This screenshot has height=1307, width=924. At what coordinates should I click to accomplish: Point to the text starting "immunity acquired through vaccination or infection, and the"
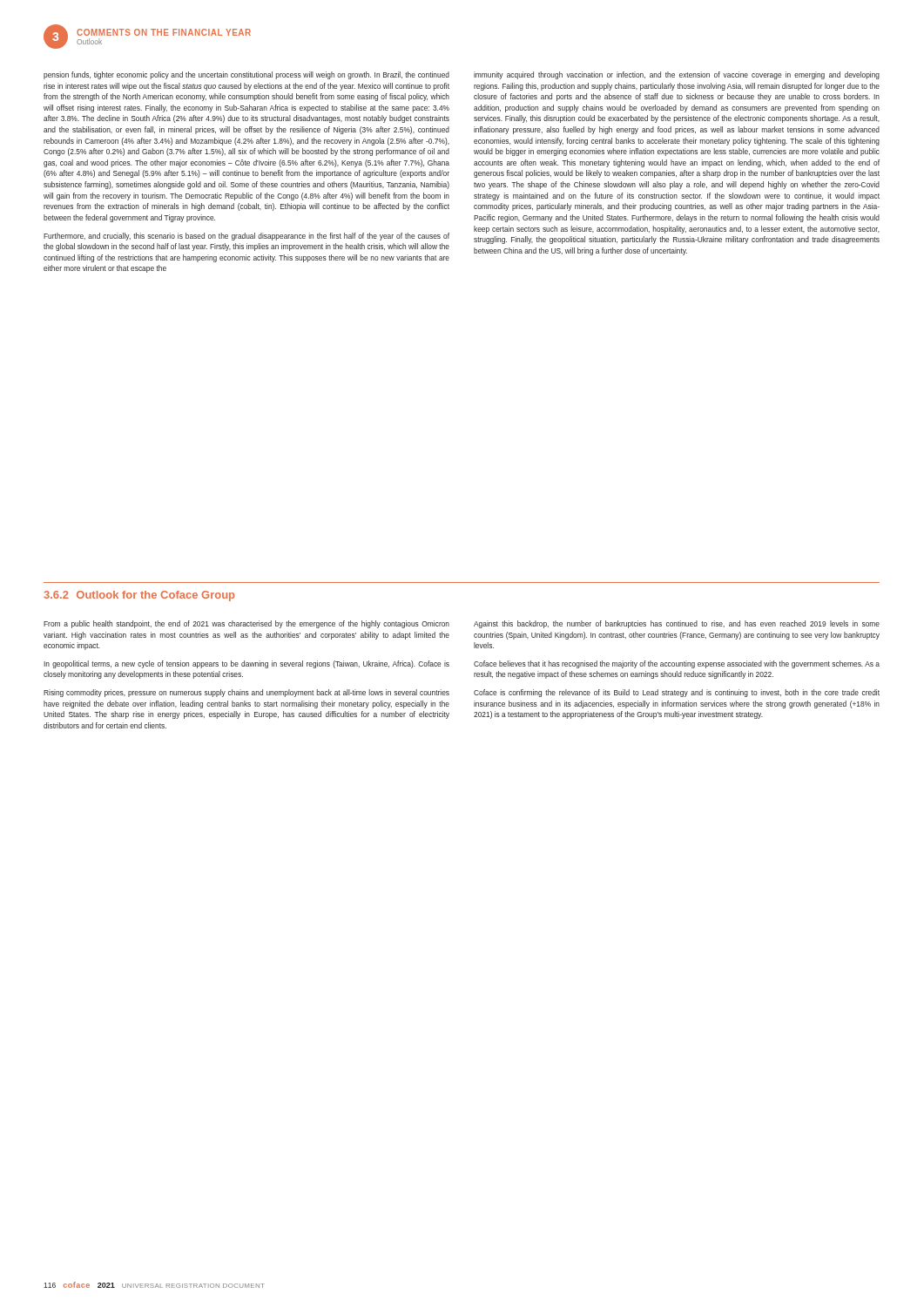[677, 163]
